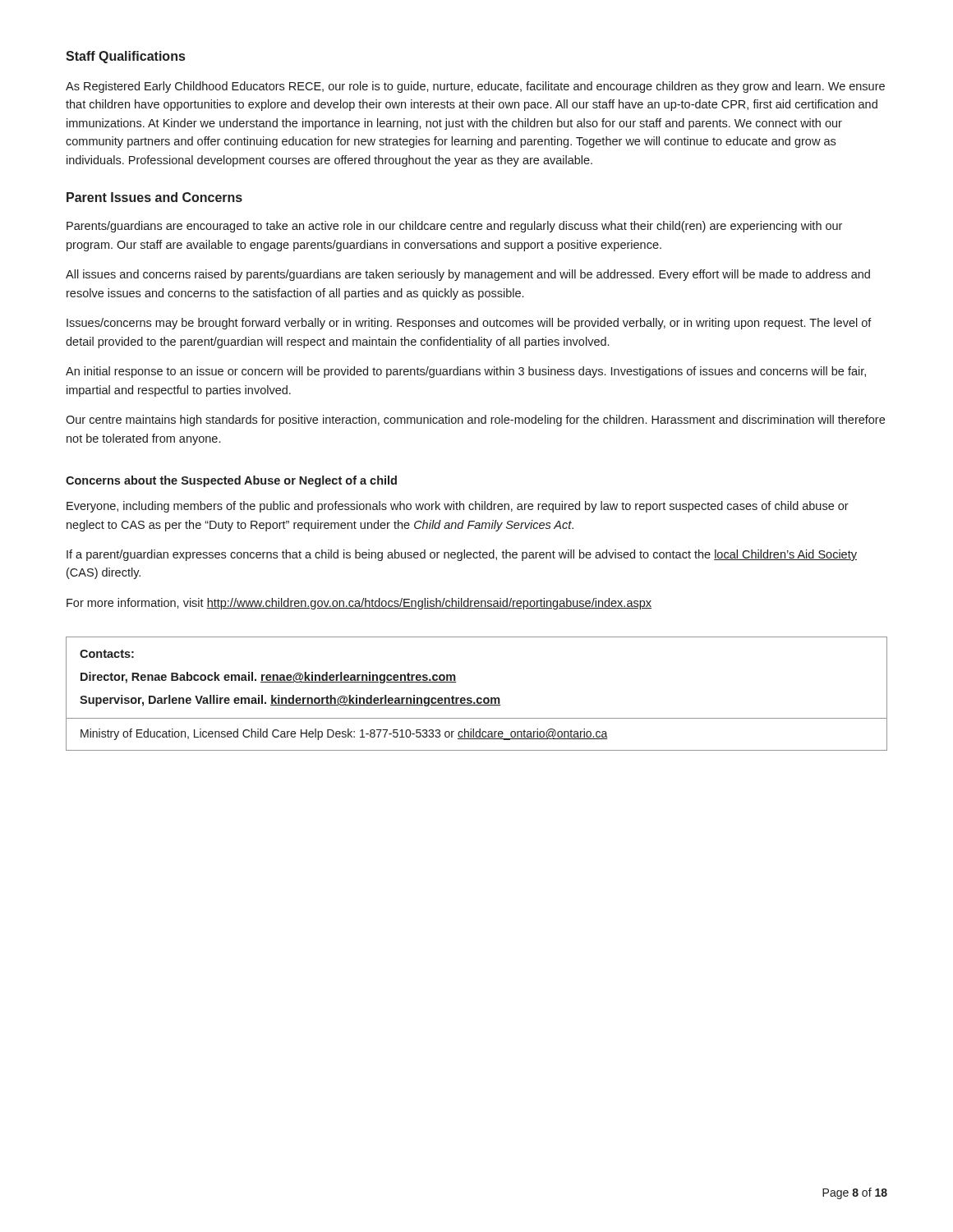
Task: Click on the text that reads "For more information, visit http://www.children.gov.on.ca/htdocs/English/childrensaid/reportingabuse/index.aspx"
Action: [359, 603]
